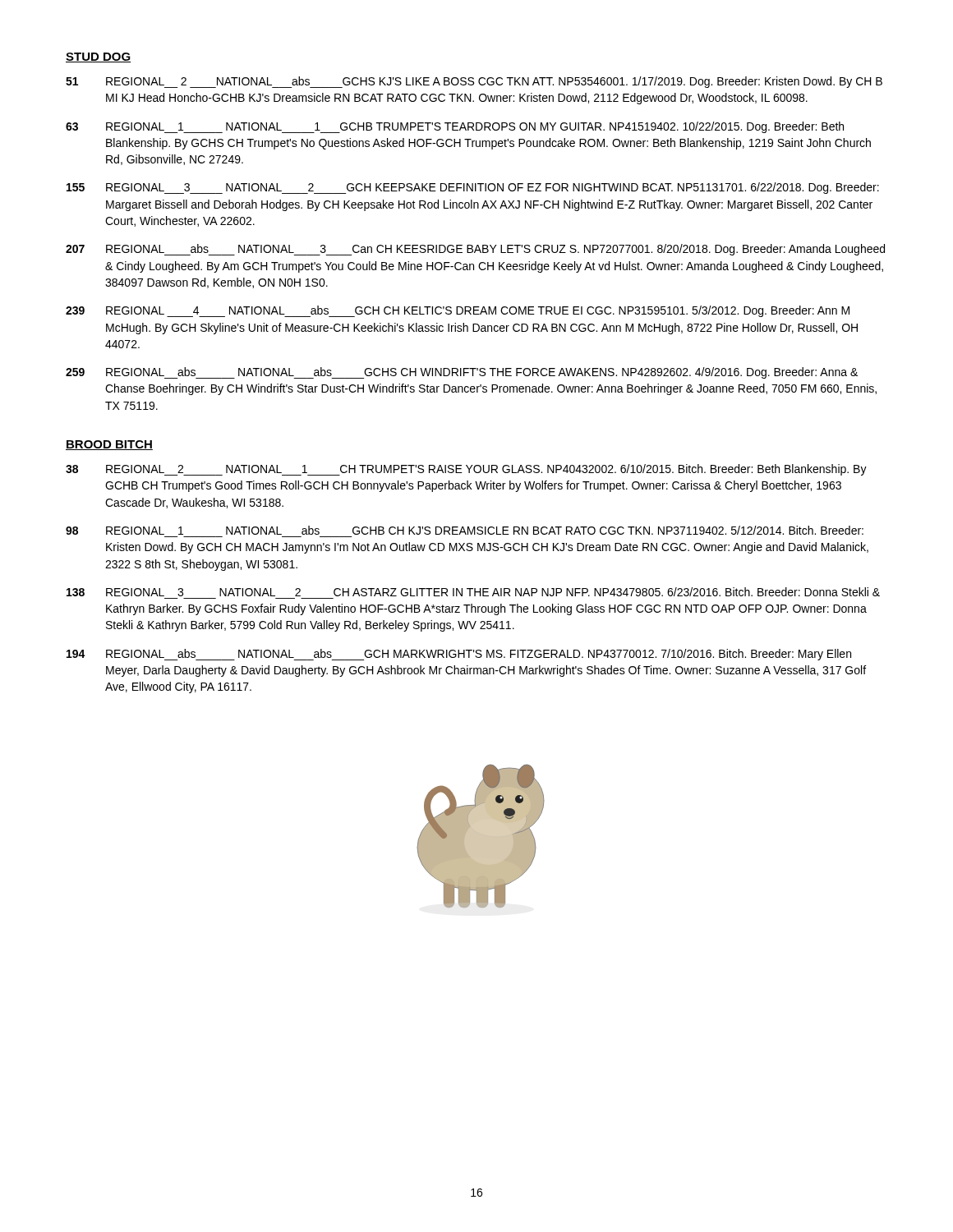Viewport: 953px width, 1232px height.
Task: Find the section header containing "STUD DOG"
Action: (98, 56)
